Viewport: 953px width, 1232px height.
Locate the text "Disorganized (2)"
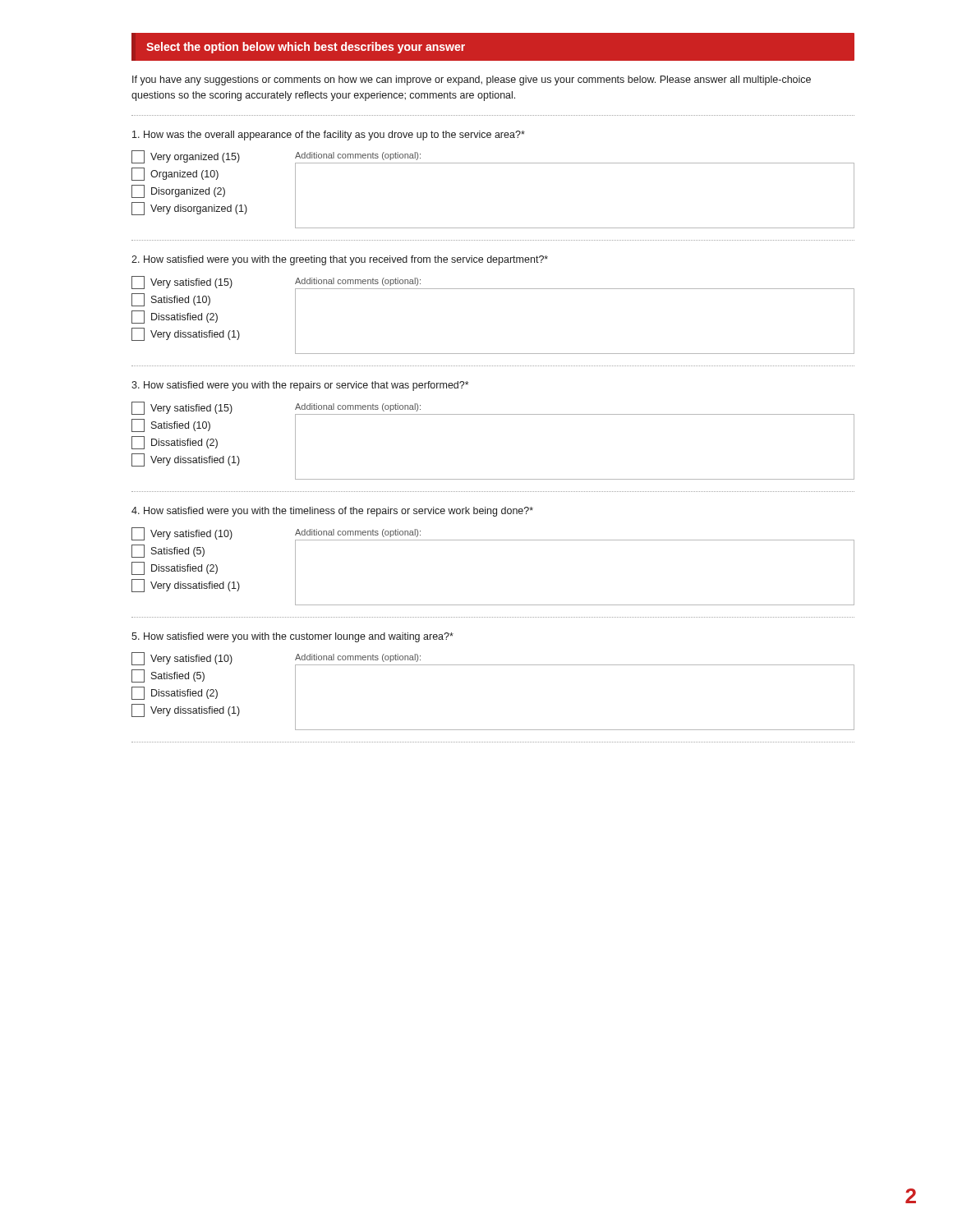click(179, 192)
